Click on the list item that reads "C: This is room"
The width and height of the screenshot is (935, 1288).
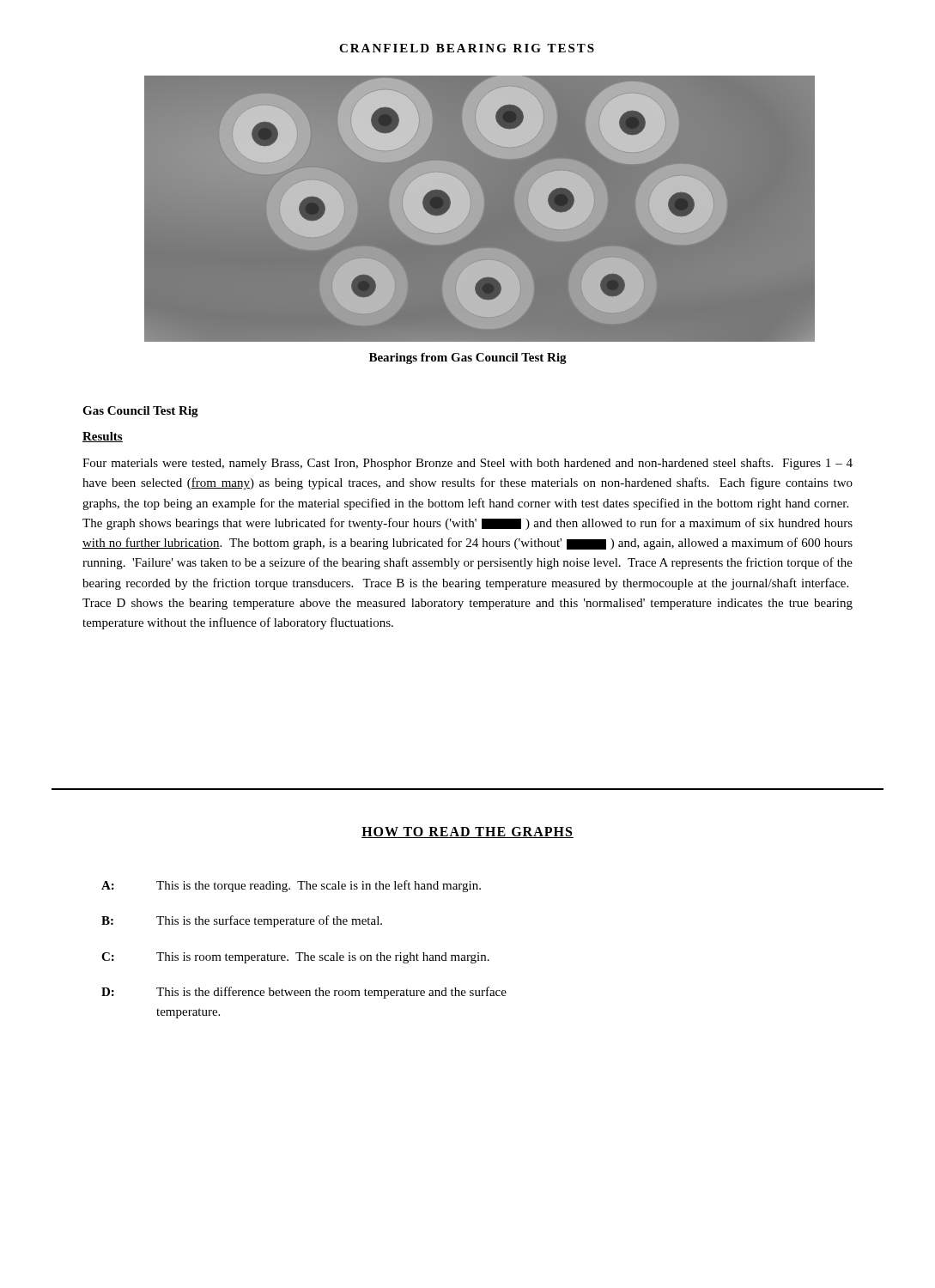(468, 957)
